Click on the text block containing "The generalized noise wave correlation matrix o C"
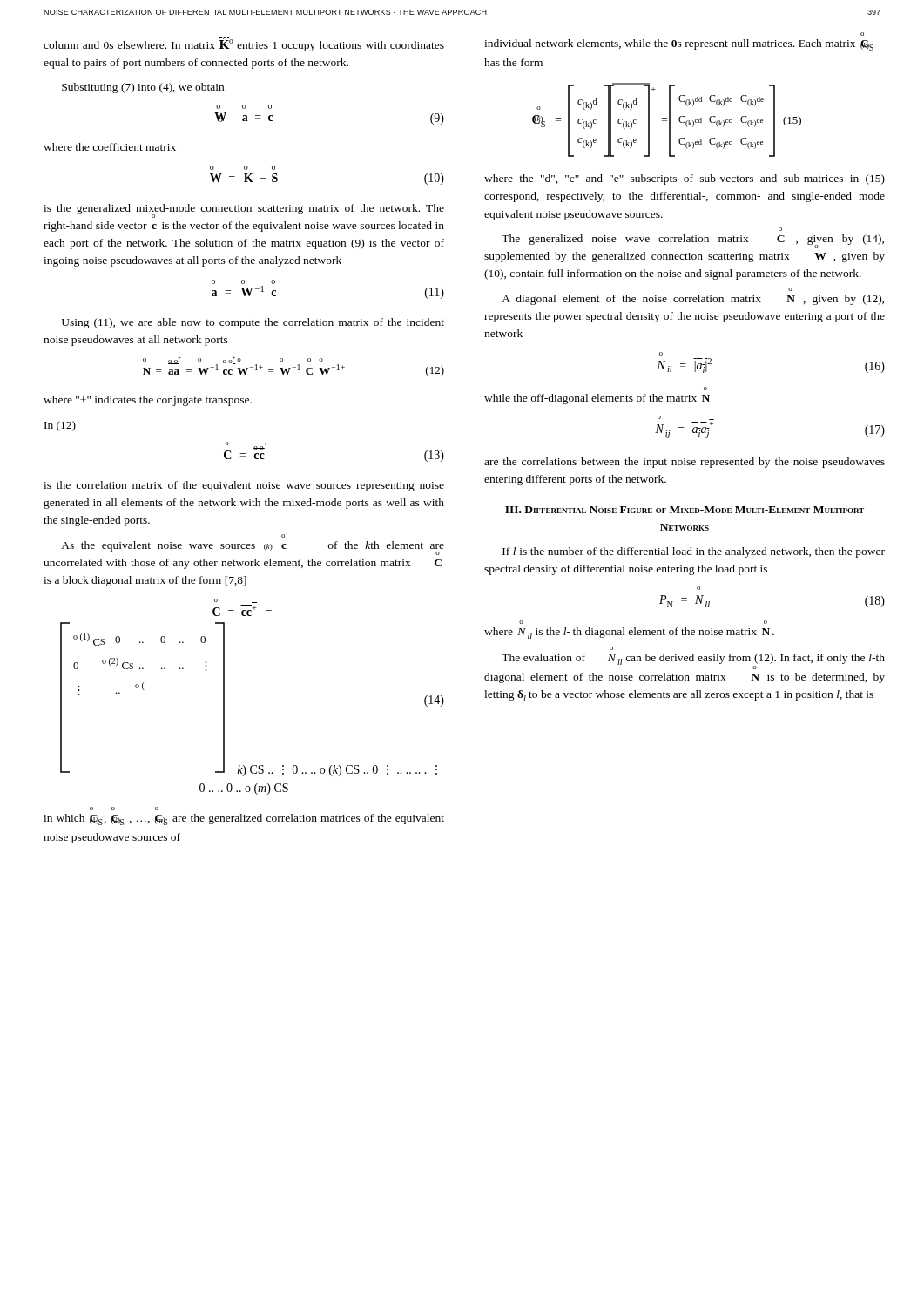924x1307 pixels. (x=684, y=255)
